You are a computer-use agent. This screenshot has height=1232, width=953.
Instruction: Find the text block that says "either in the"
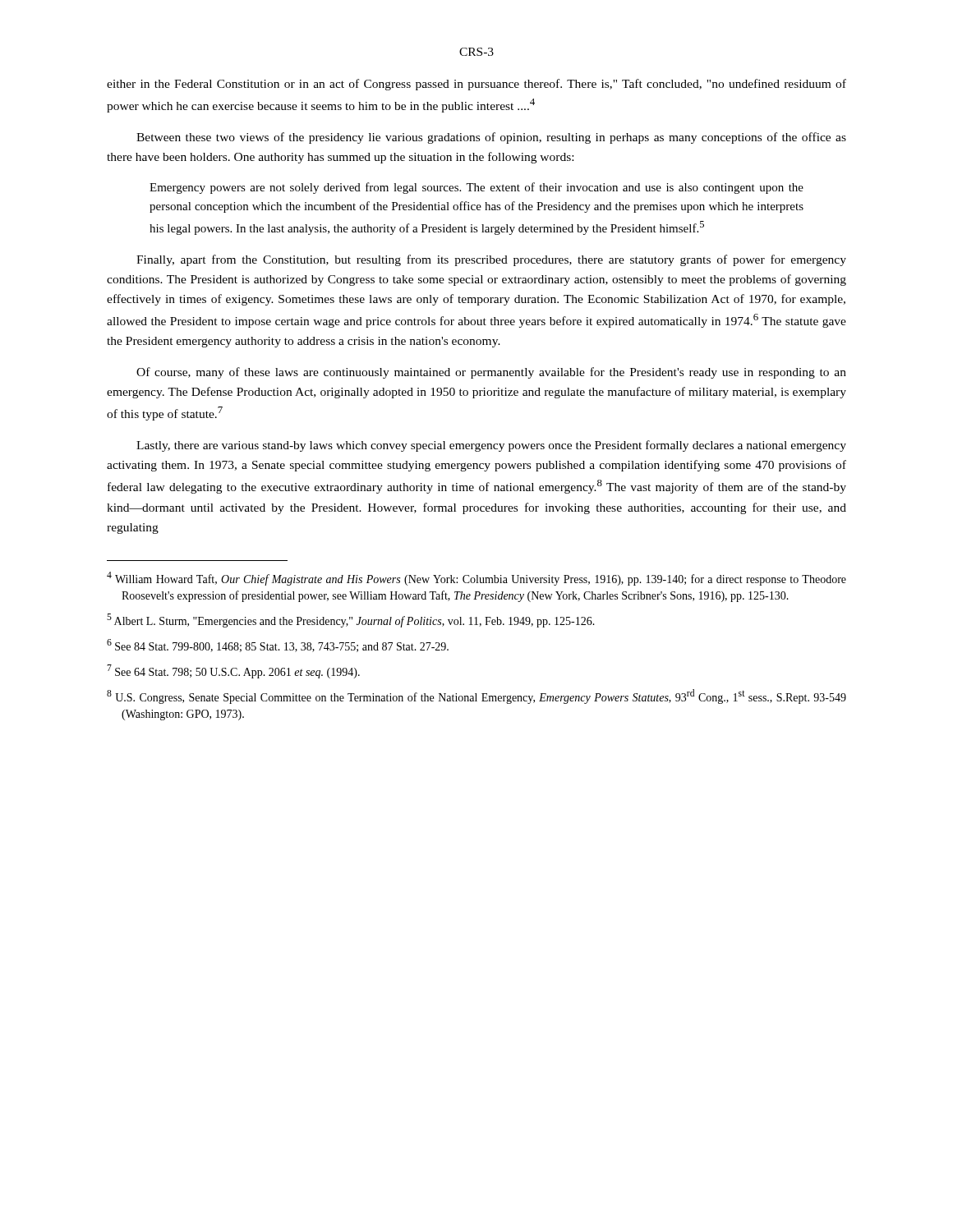476,94
